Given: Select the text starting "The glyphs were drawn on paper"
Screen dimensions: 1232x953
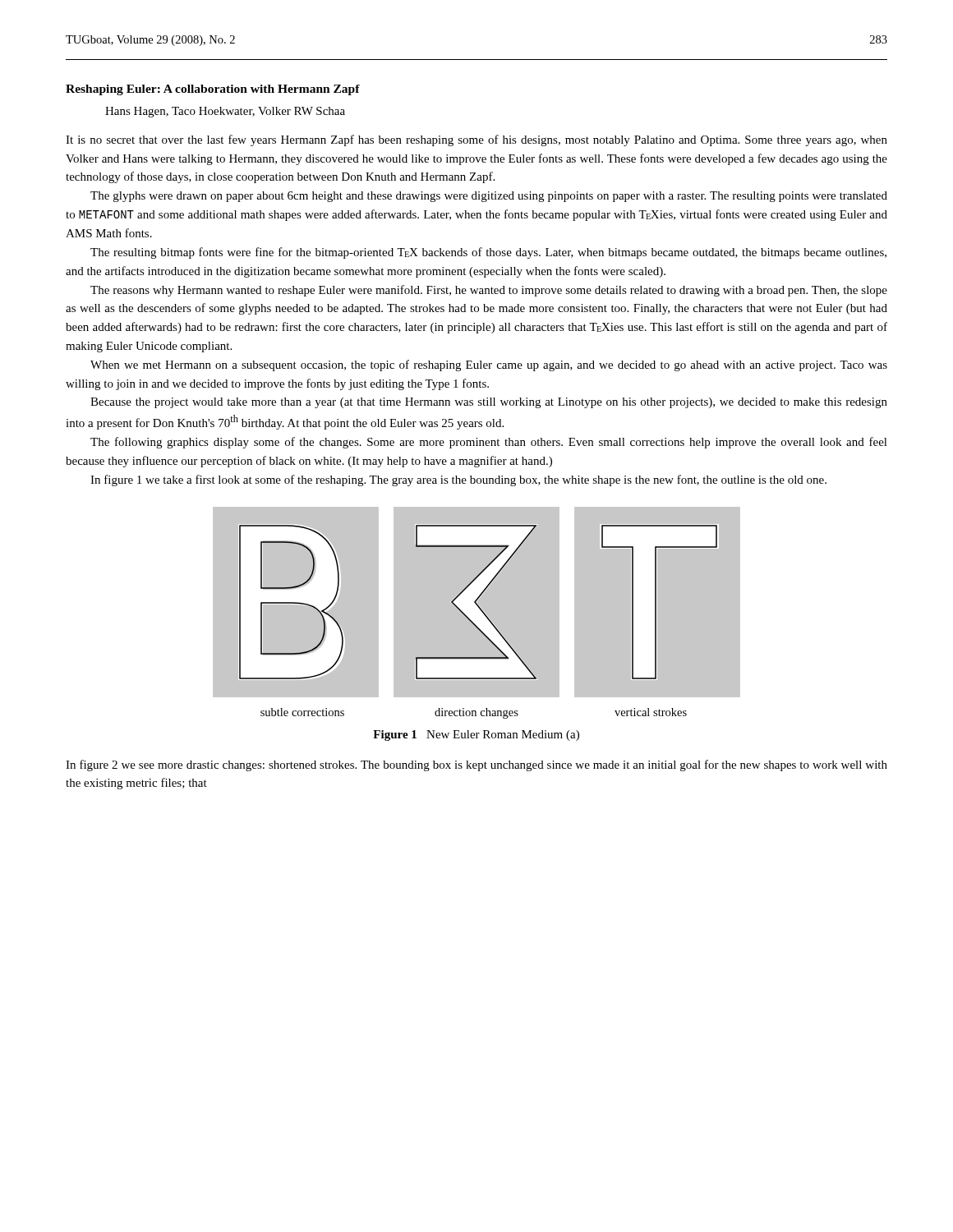Looking at the screenshot, I should [476, 215].
